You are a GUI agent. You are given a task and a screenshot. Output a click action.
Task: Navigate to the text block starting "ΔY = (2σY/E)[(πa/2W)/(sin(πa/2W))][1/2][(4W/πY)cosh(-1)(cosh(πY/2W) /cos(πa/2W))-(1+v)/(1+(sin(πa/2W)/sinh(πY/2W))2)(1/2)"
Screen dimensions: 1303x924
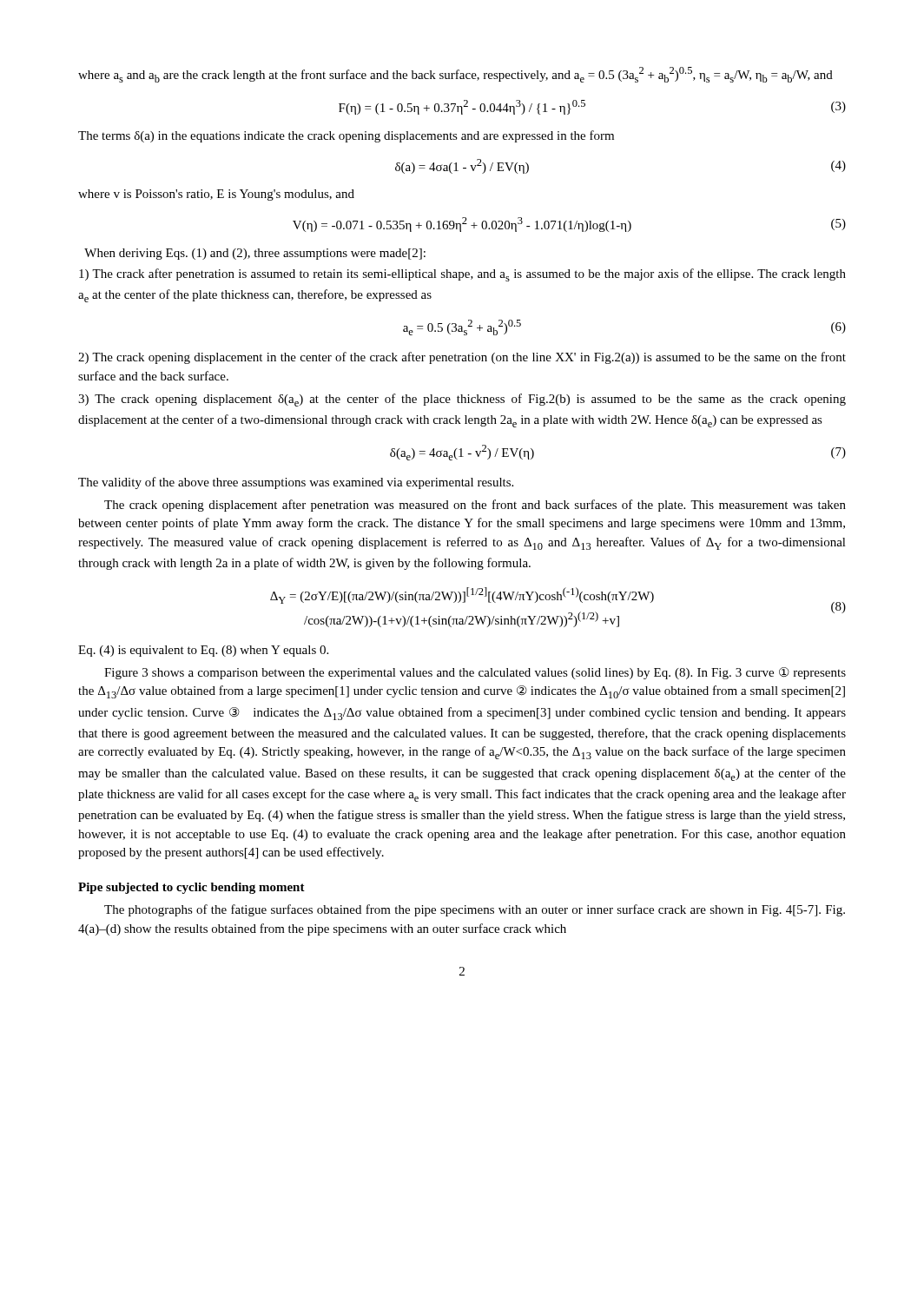pos(558,607)
